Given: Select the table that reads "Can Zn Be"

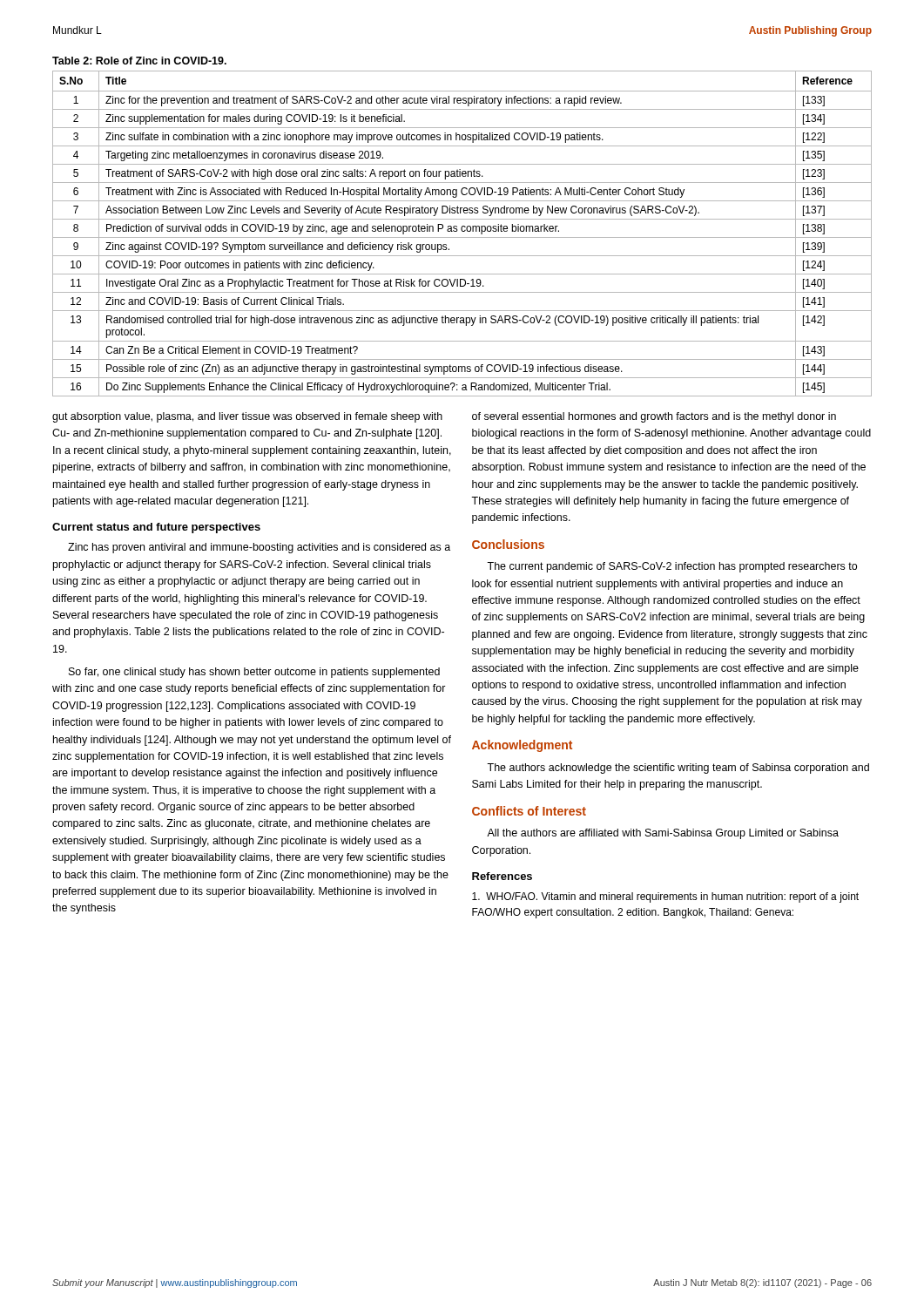Looking at the screenshot, I should point(462,233).
